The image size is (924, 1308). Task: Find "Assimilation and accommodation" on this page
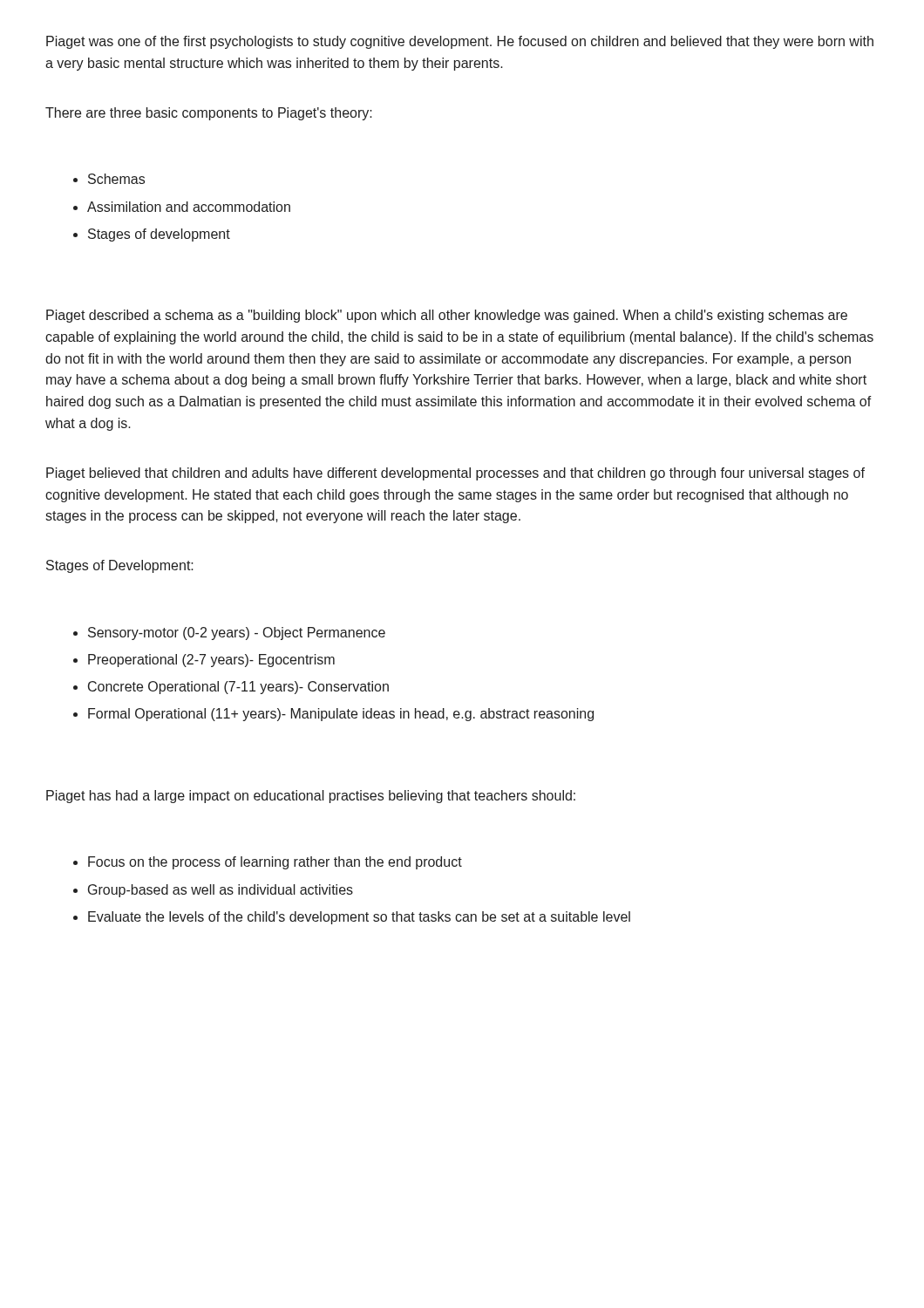pos(182,207)
